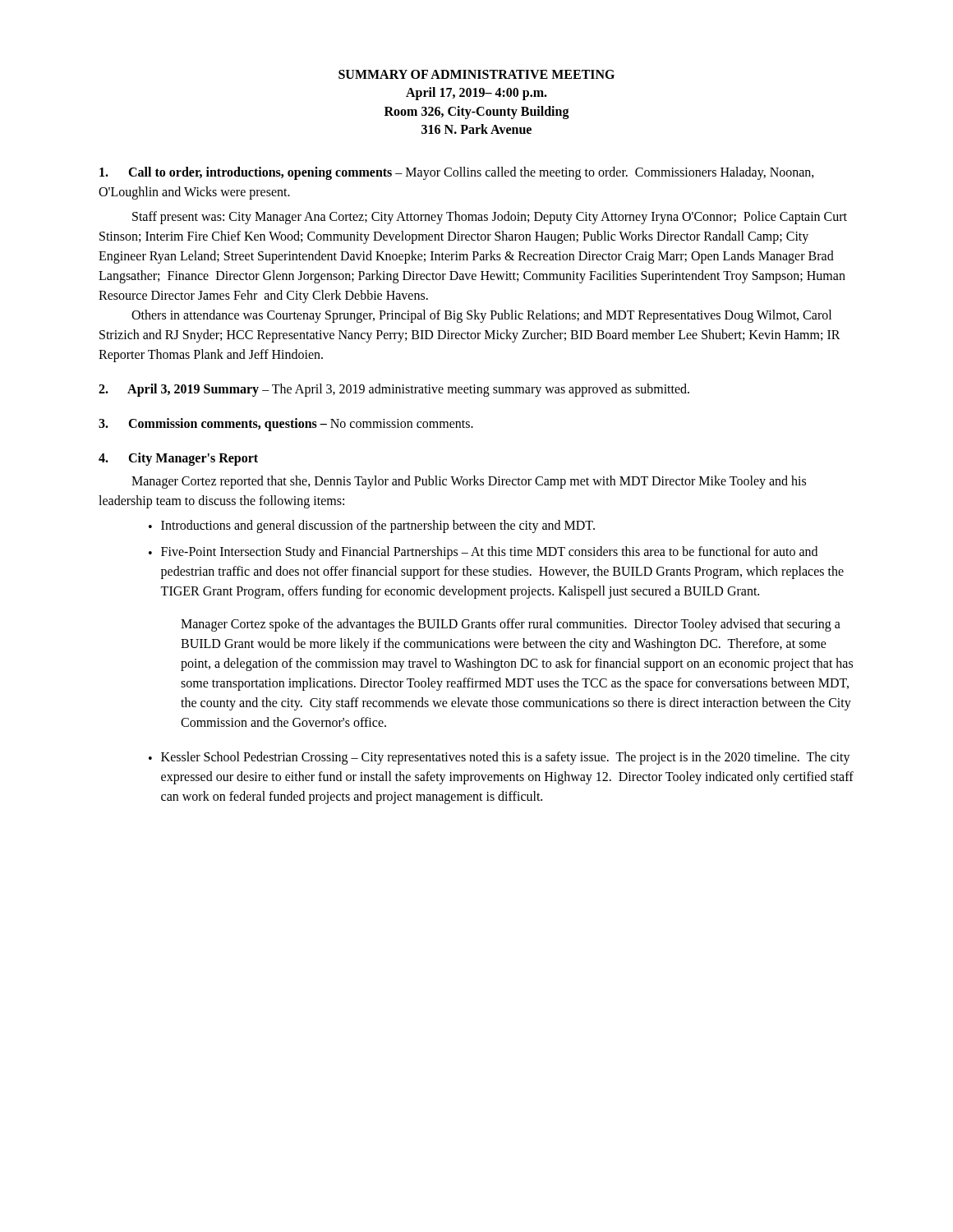This screenshot has height=1232, width=953.
Task: Locate the block starting "4. City Manager's Report"
Action: pos(178,459)
